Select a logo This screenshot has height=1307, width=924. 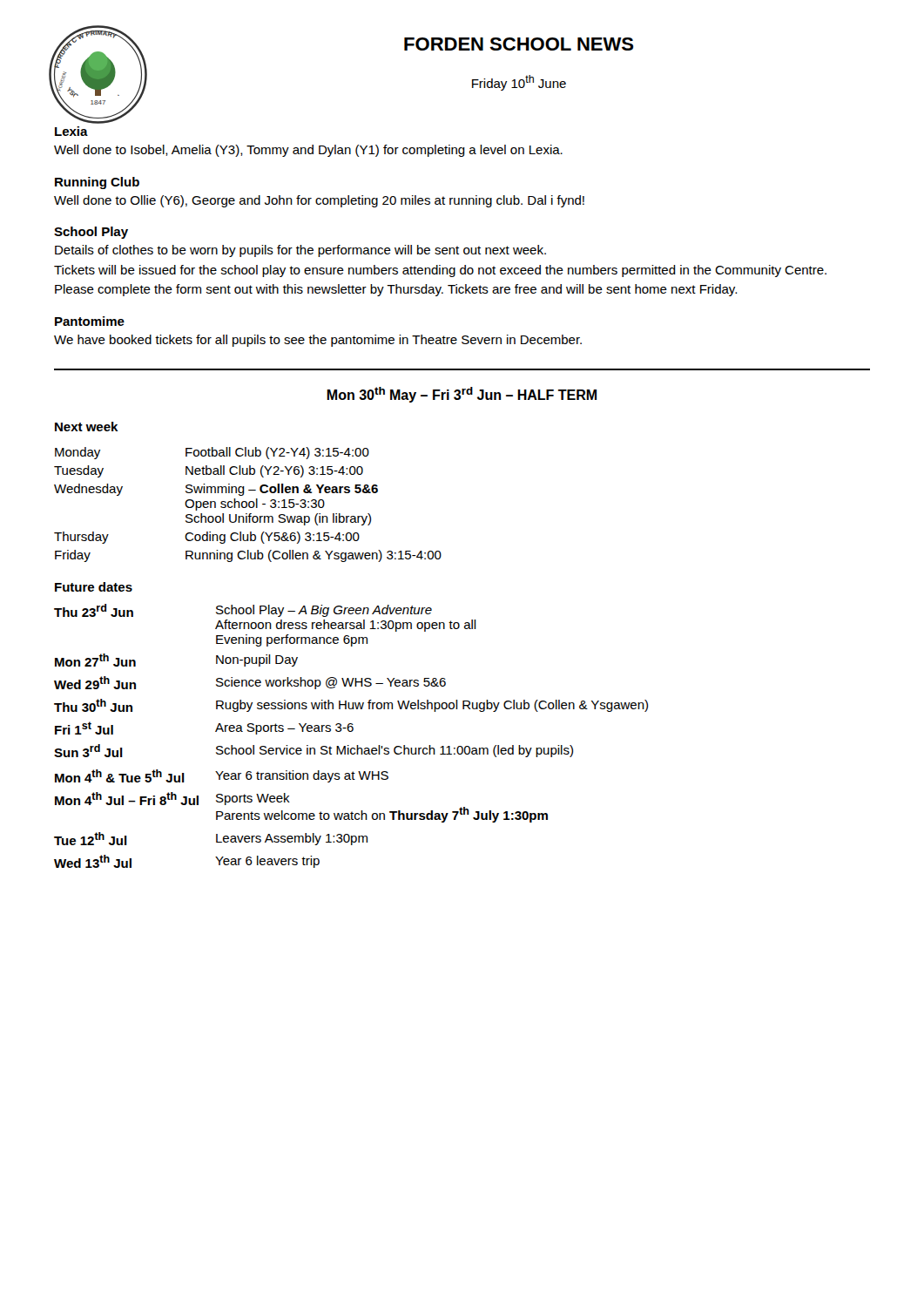point(98,74)
